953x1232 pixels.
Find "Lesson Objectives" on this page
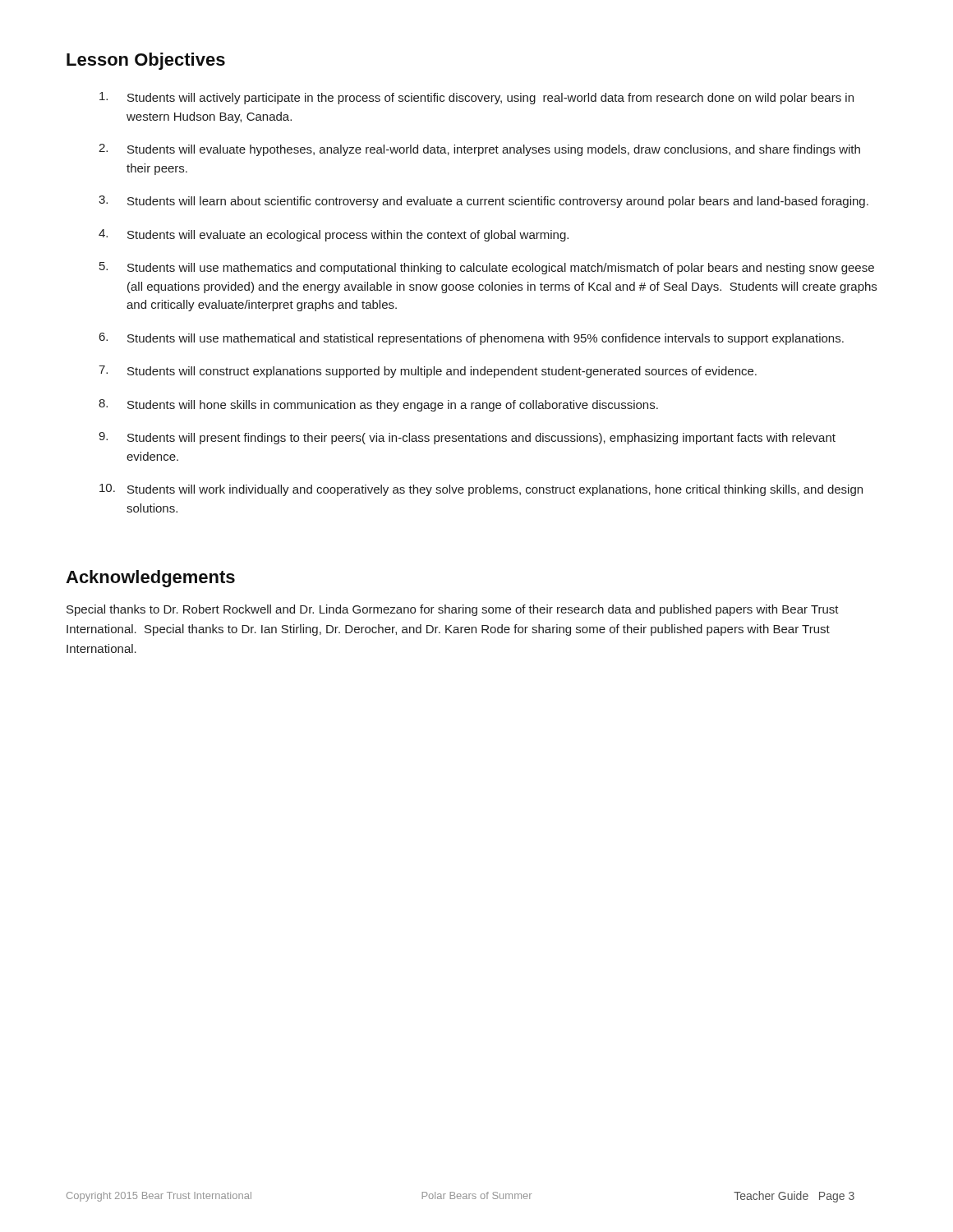(146, 61)
